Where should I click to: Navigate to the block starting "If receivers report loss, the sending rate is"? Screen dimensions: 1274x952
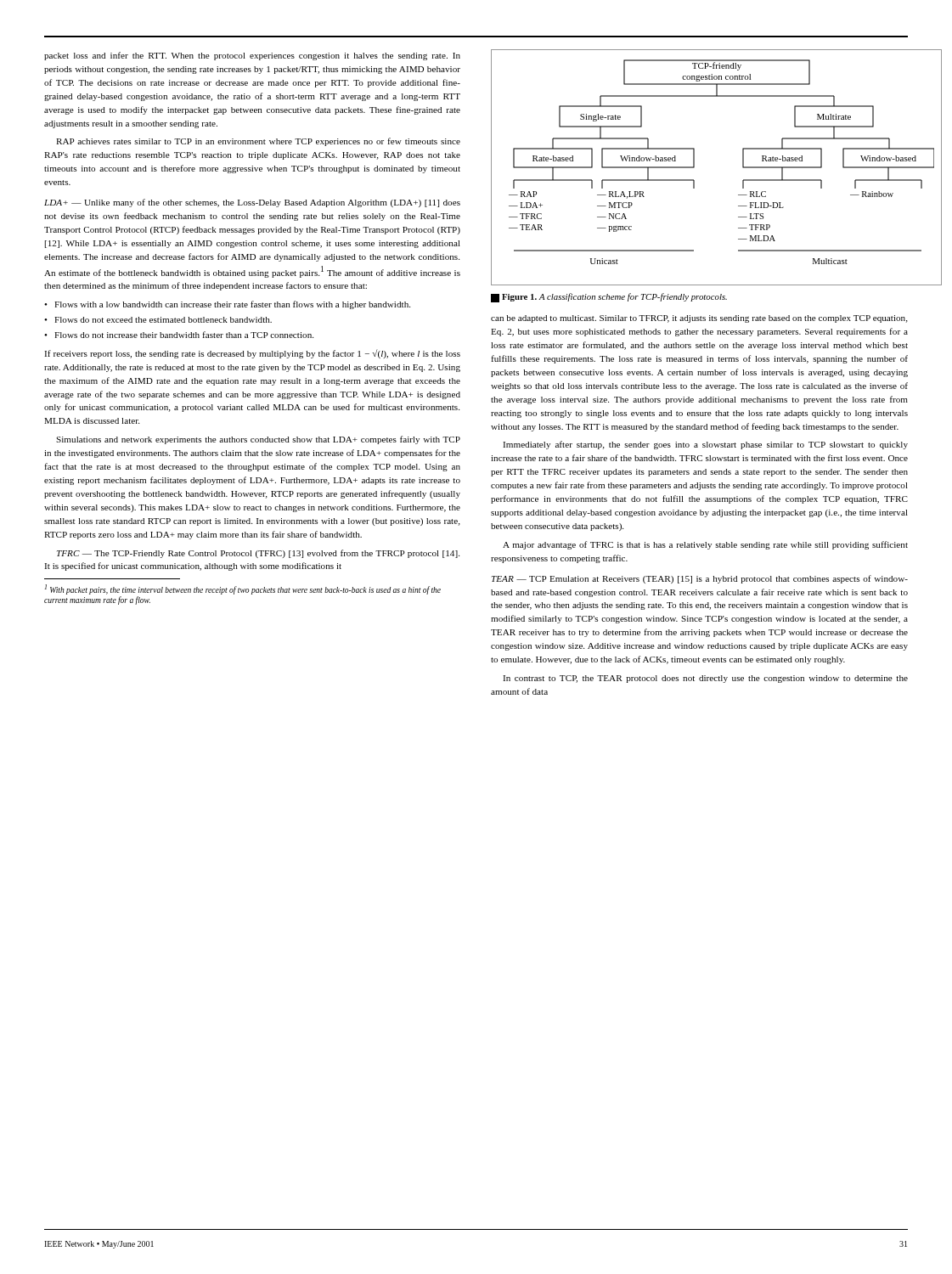pos(252,460)
